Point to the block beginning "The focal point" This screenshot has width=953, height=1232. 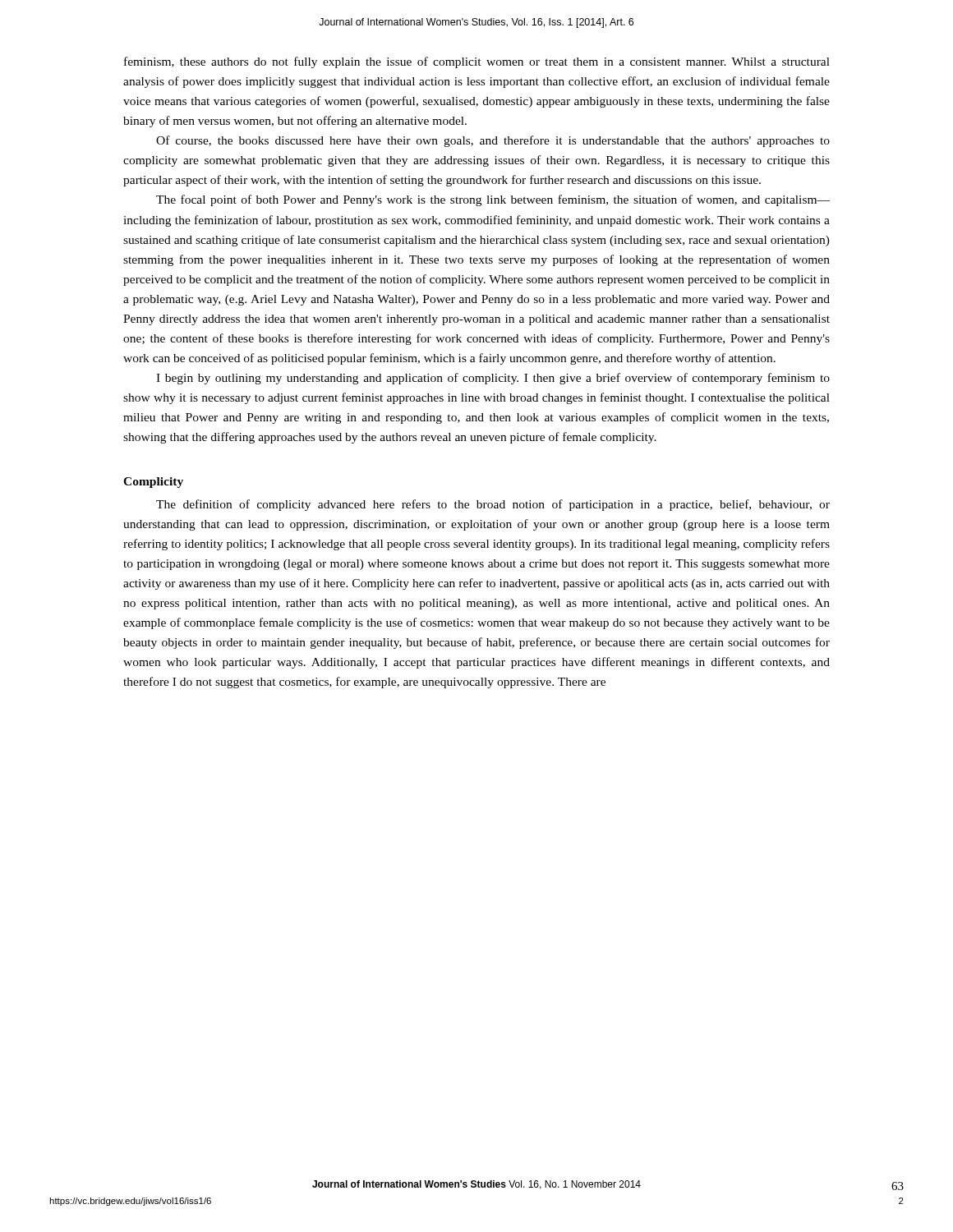[x=476, y=279]
